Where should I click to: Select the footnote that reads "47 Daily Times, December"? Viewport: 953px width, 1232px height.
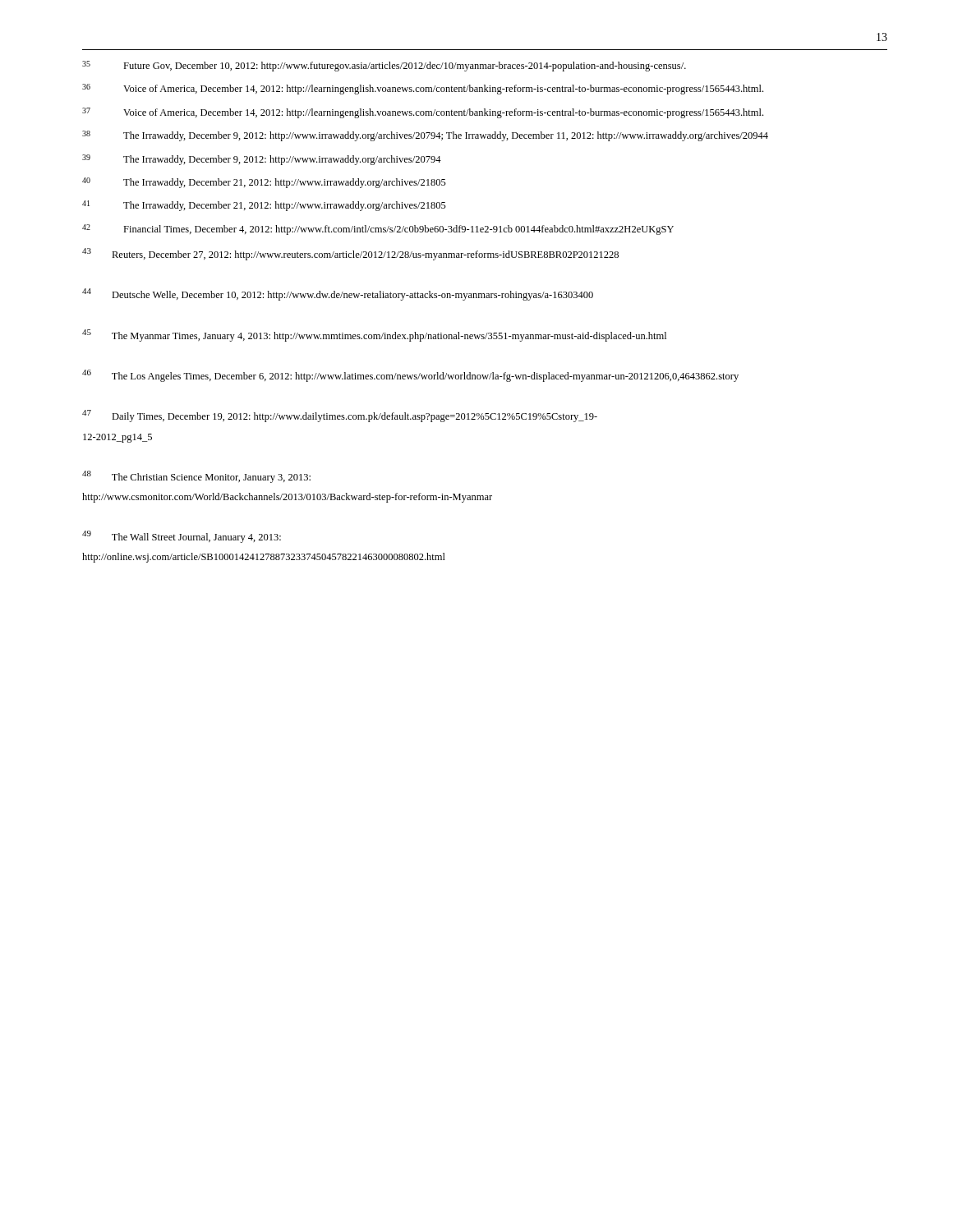[x=485, y=425]
